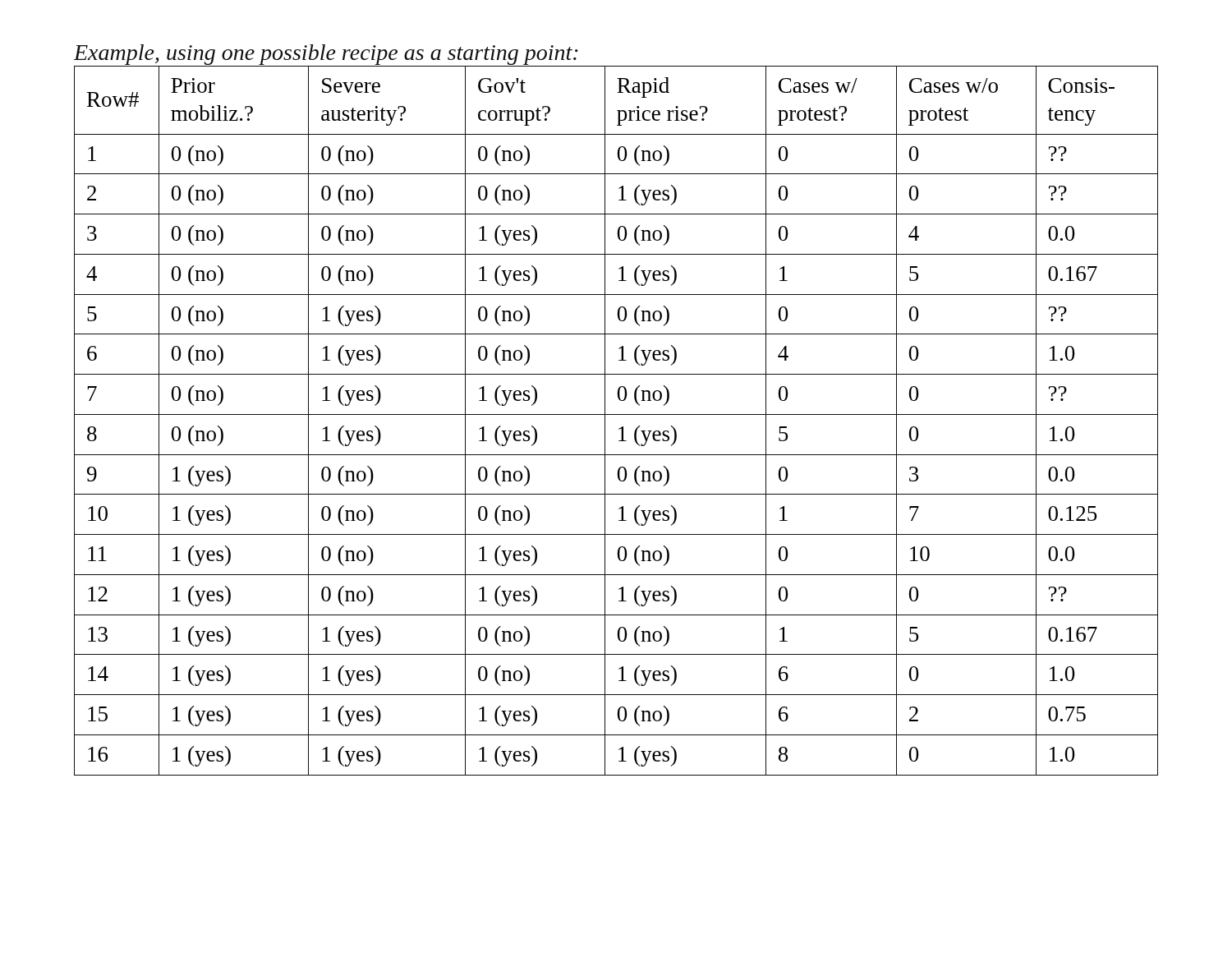Find the table that mentions "Severe austerity?"

click(616, 420)
